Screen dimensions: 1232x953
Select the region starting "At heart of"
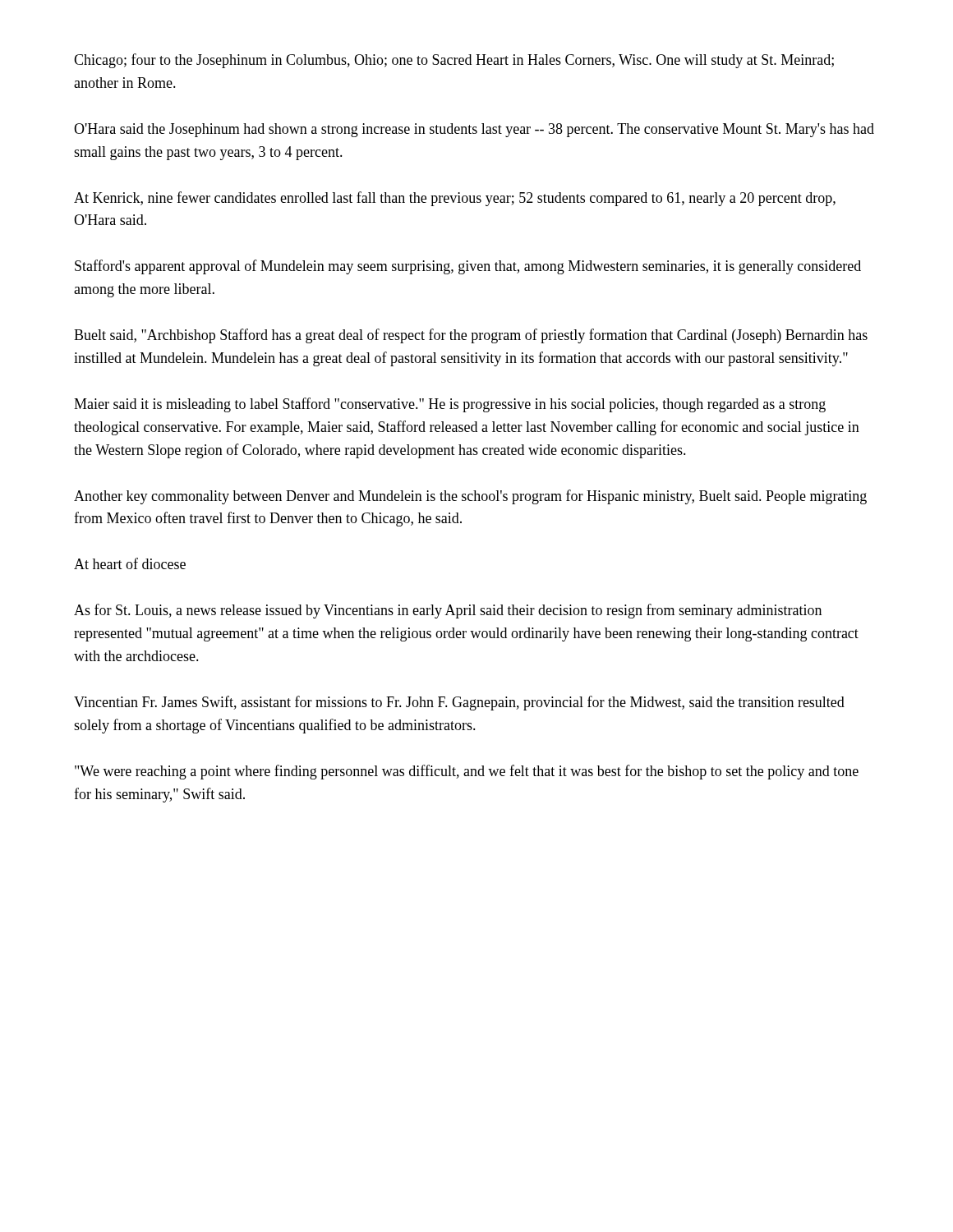click(130, 565)
